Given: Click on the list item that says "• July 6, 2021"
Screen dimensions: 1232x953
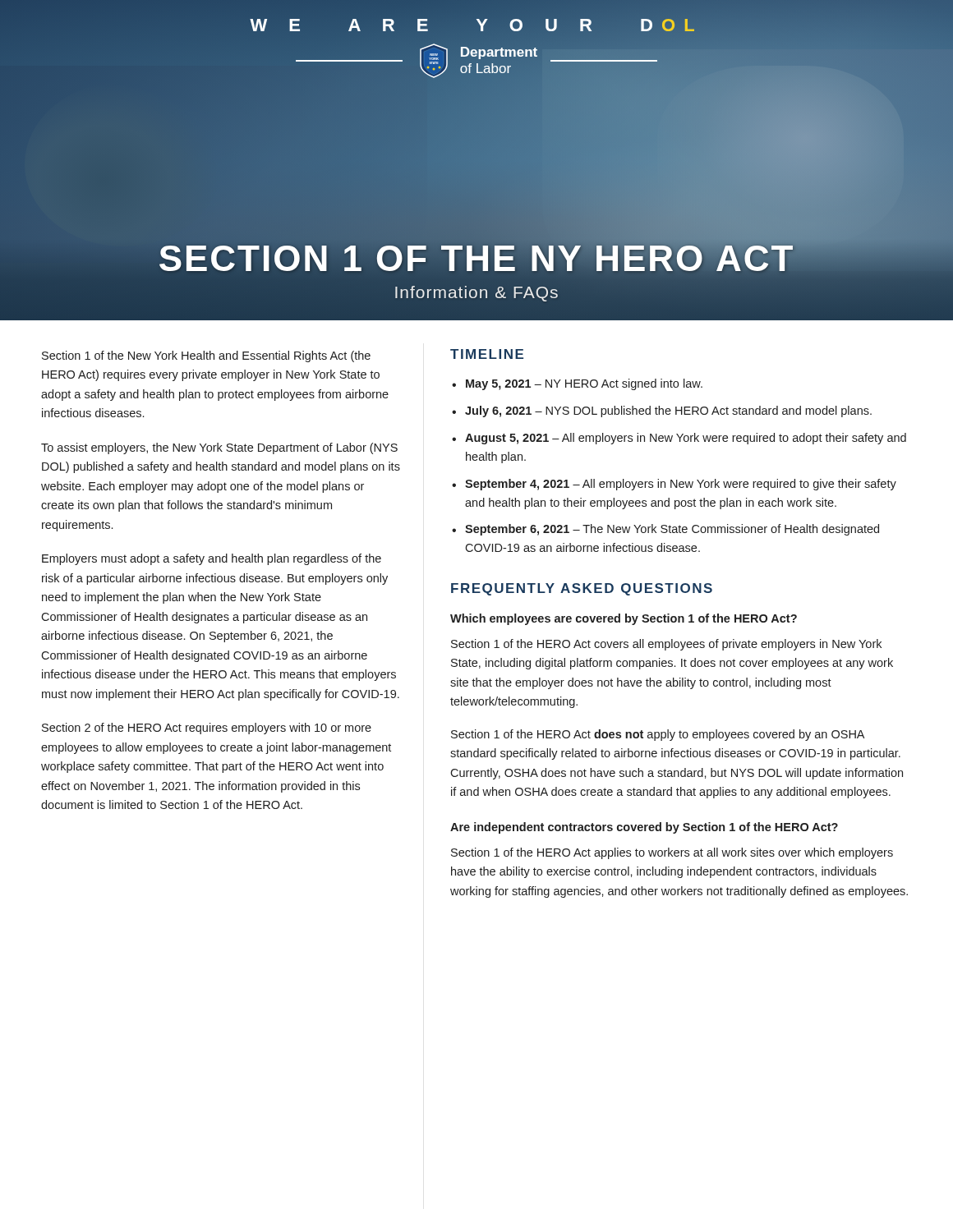Looking at the screenshot, I should tap(662, 411).
